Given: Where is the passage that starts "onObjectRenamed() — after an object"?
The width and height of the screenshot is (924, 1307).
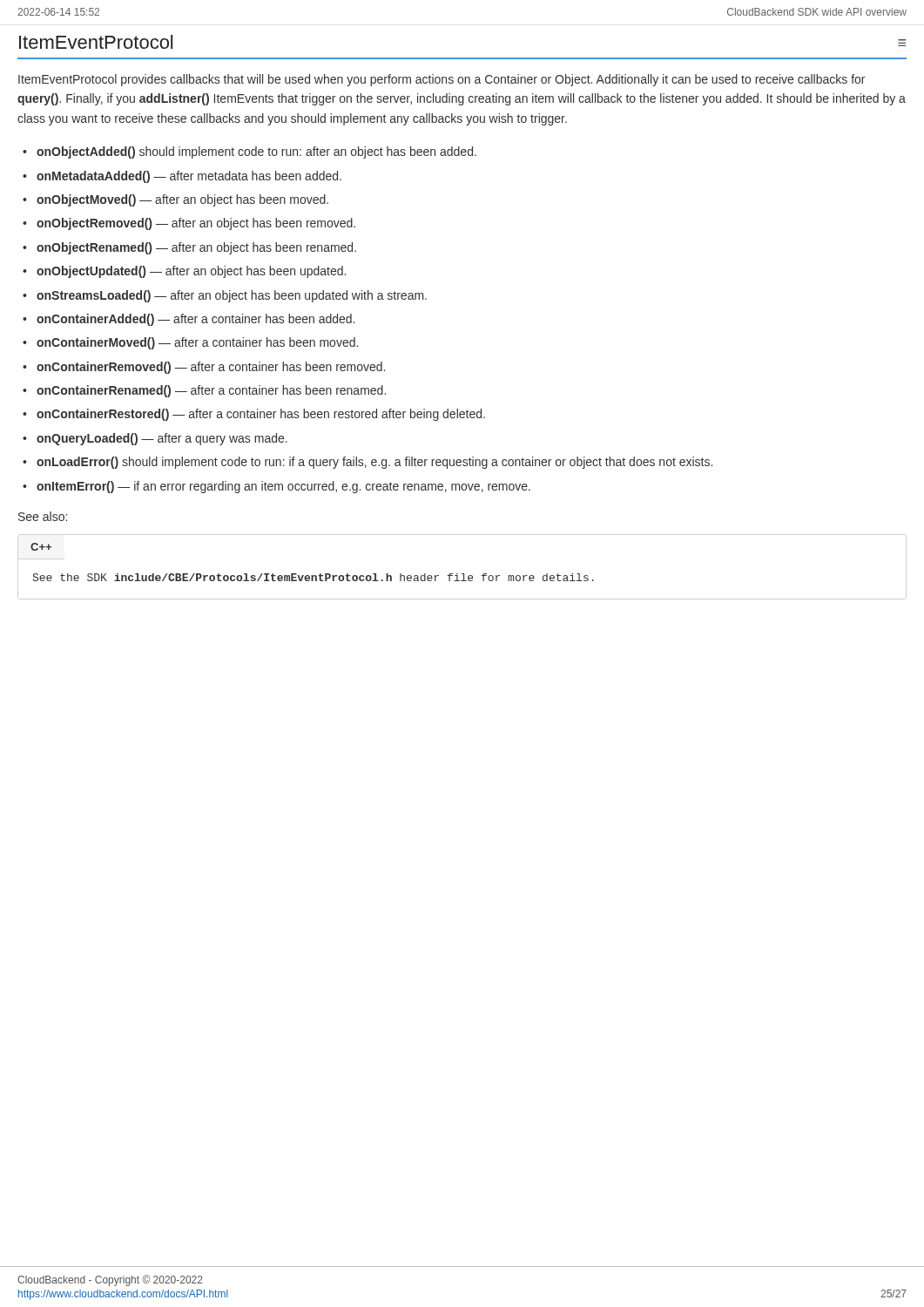Looking at the screenshot, I should [197, 247].
